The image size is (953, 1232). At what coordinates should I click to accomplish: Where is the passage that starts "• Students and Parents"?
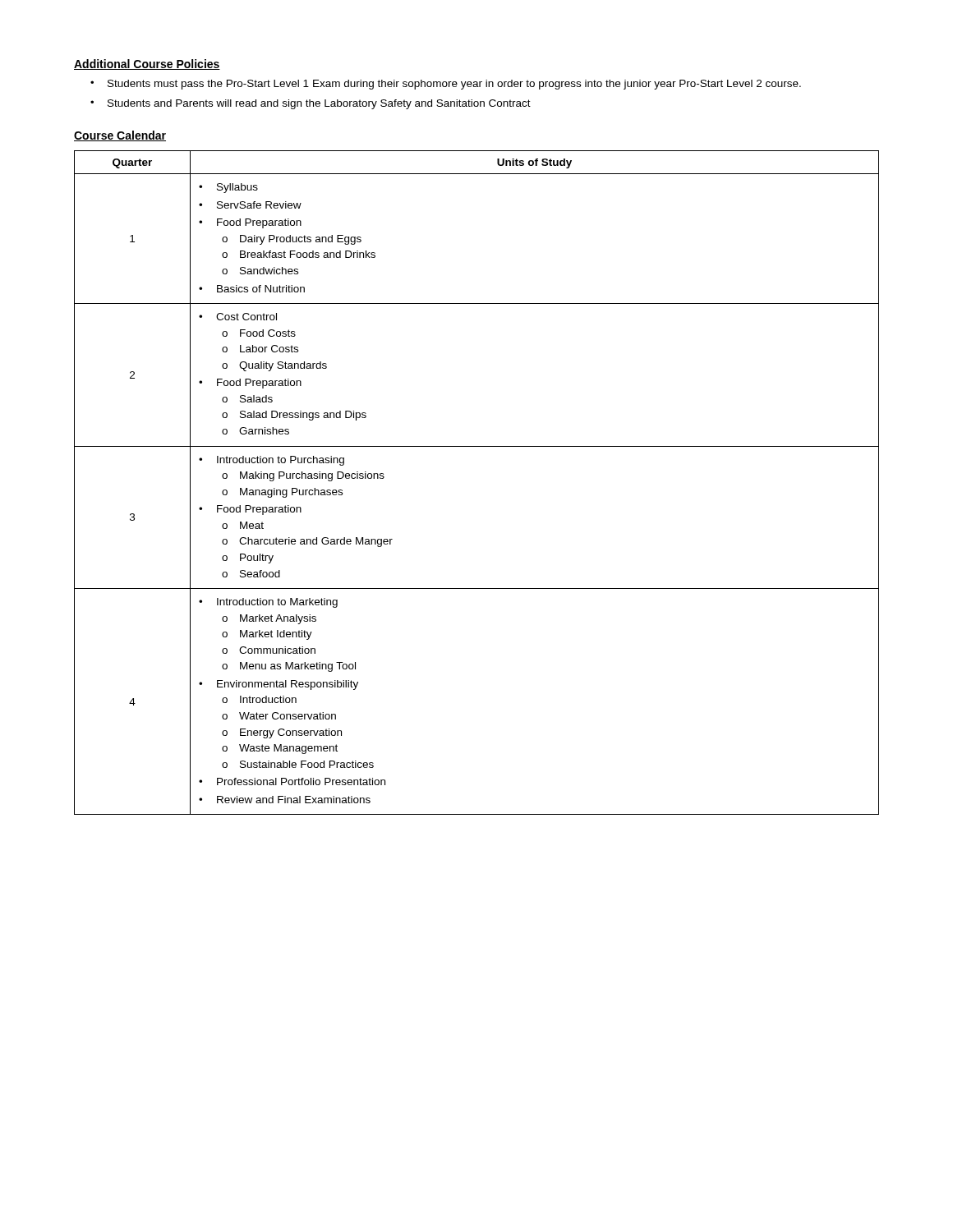(x=485, y=103)
